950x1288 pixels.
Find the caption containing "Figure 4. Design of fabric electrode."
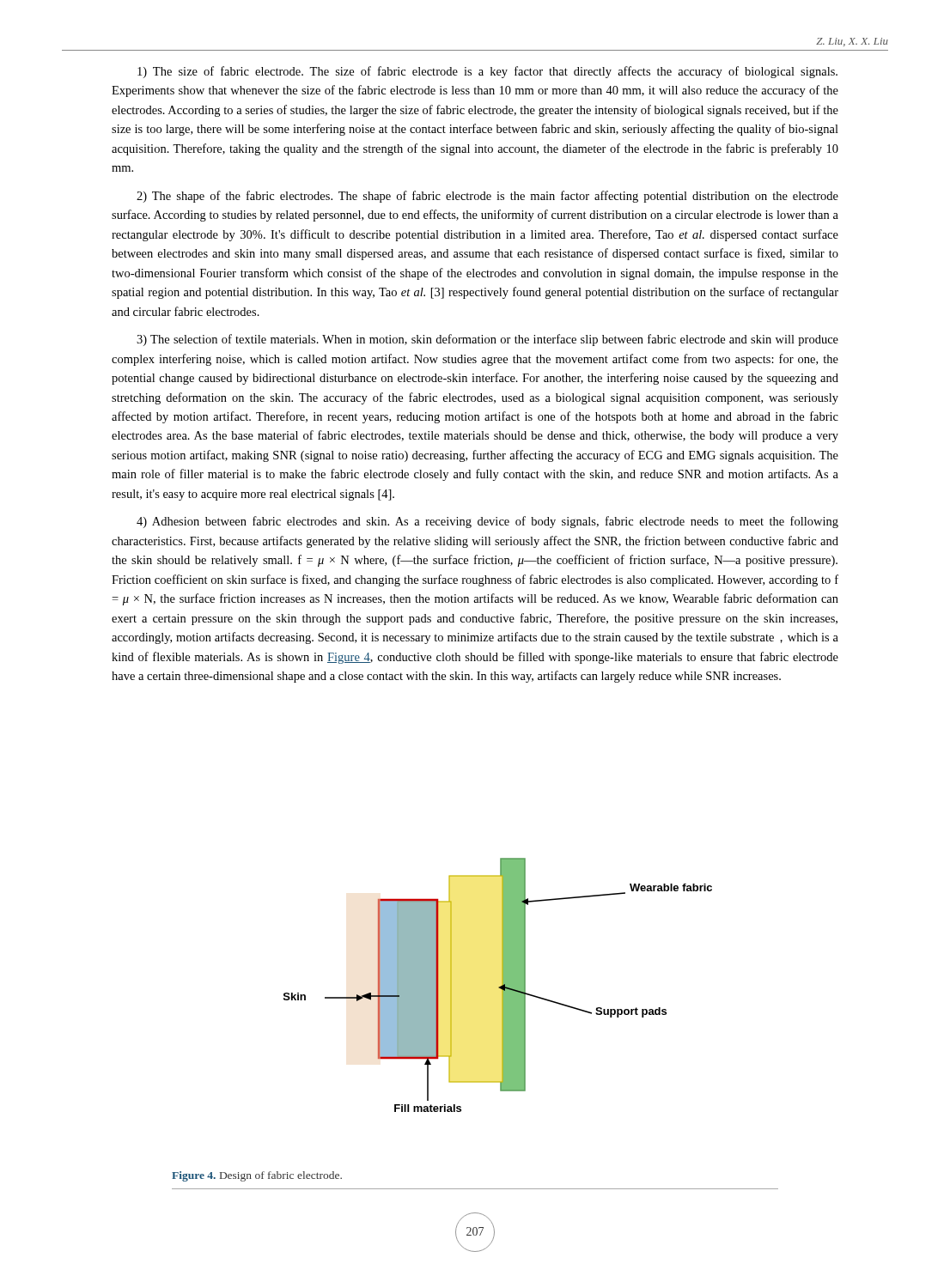257,1176
